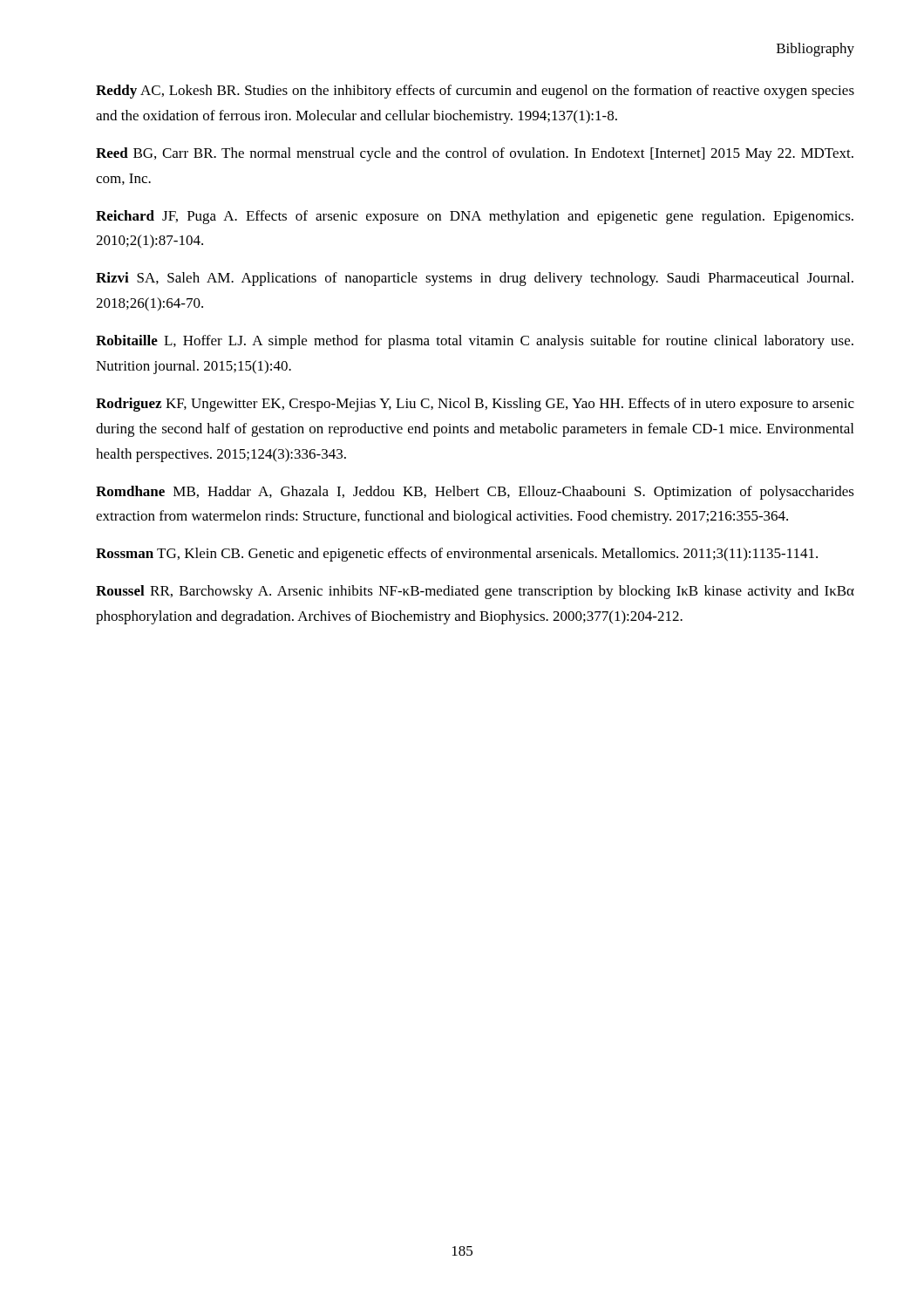Viewport: 924px width, 1308px height.
Task: Point to the text starting "Romdhane MB, Haddar A, Ghazala I,"
Action: pos(475,504)
